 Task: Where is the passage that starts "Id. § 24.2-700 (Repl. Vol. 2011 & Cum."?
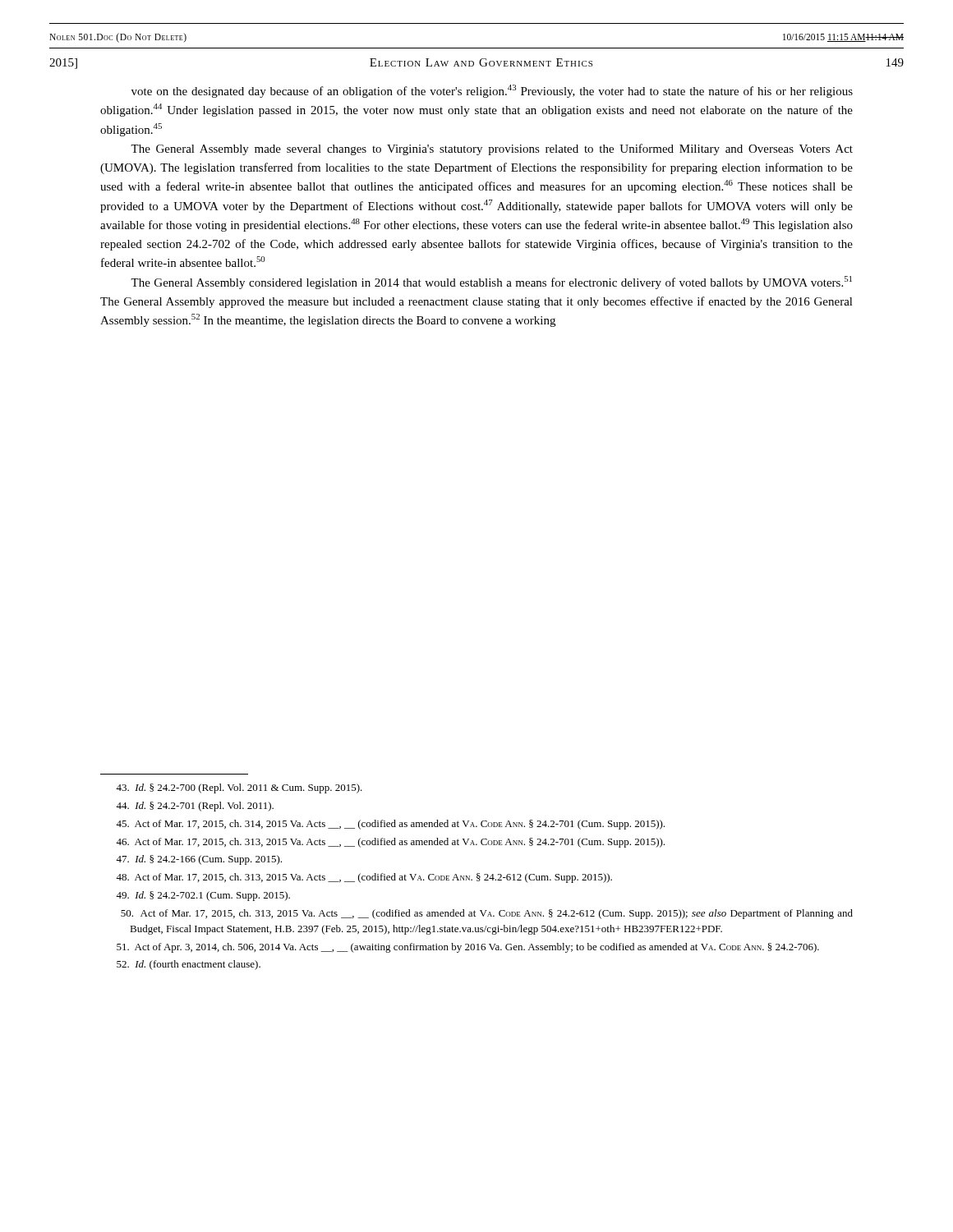click(x=231, y=787)
